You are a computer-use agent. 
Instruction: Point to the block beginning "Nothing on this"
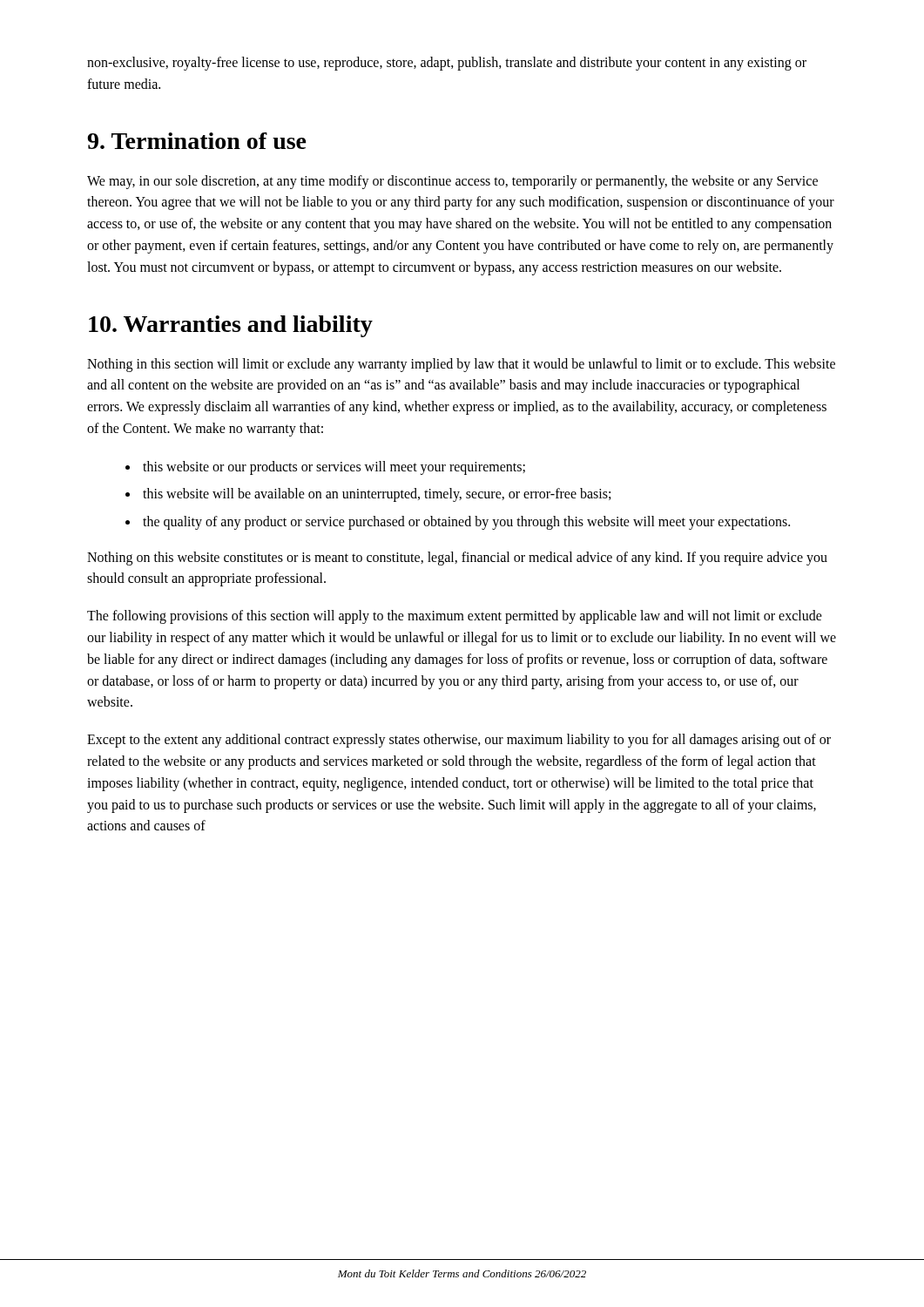tap(457, 568)
